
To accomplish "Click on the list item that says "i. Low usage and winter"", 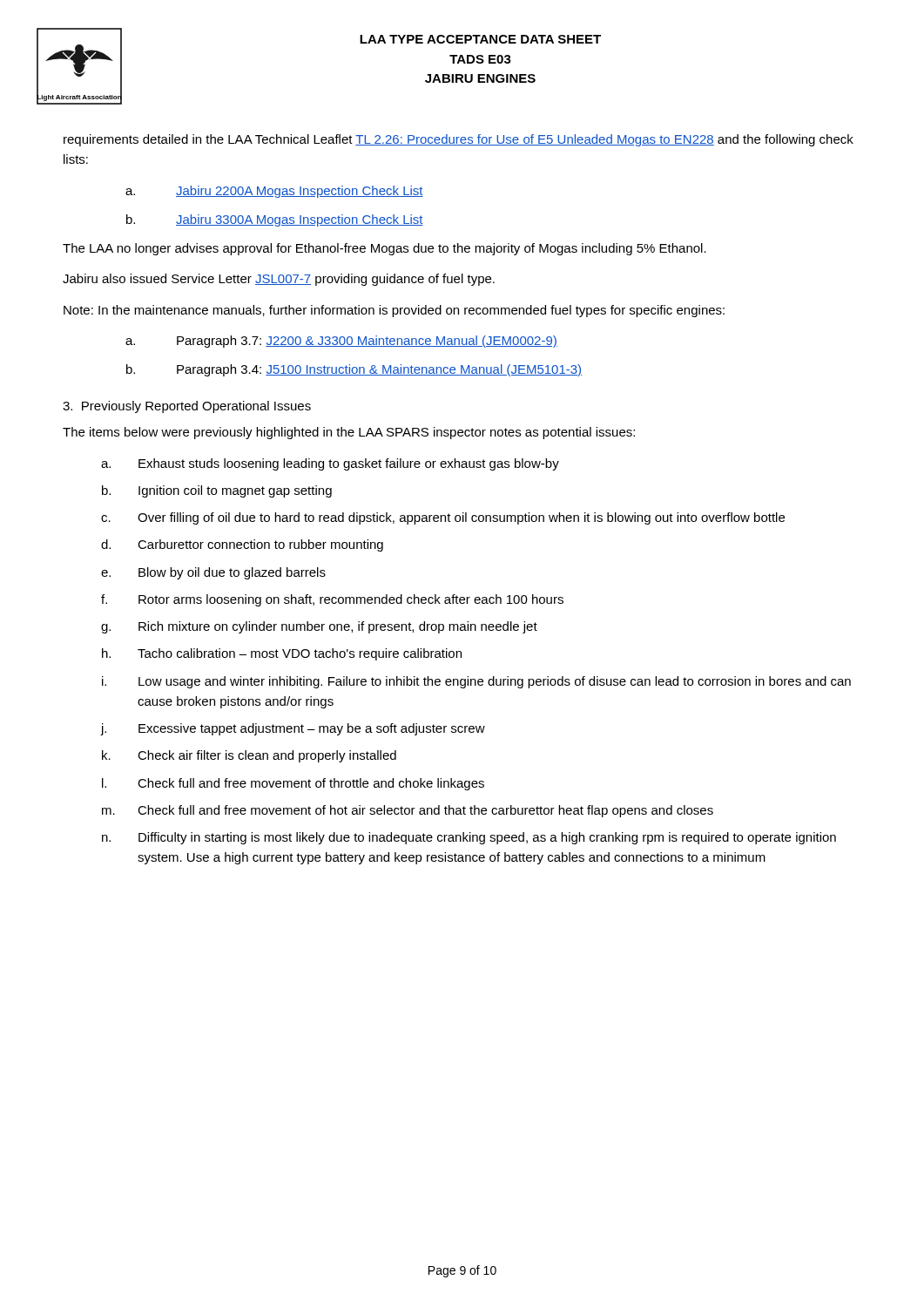I will pyautogui.click(x=462, y=691).
